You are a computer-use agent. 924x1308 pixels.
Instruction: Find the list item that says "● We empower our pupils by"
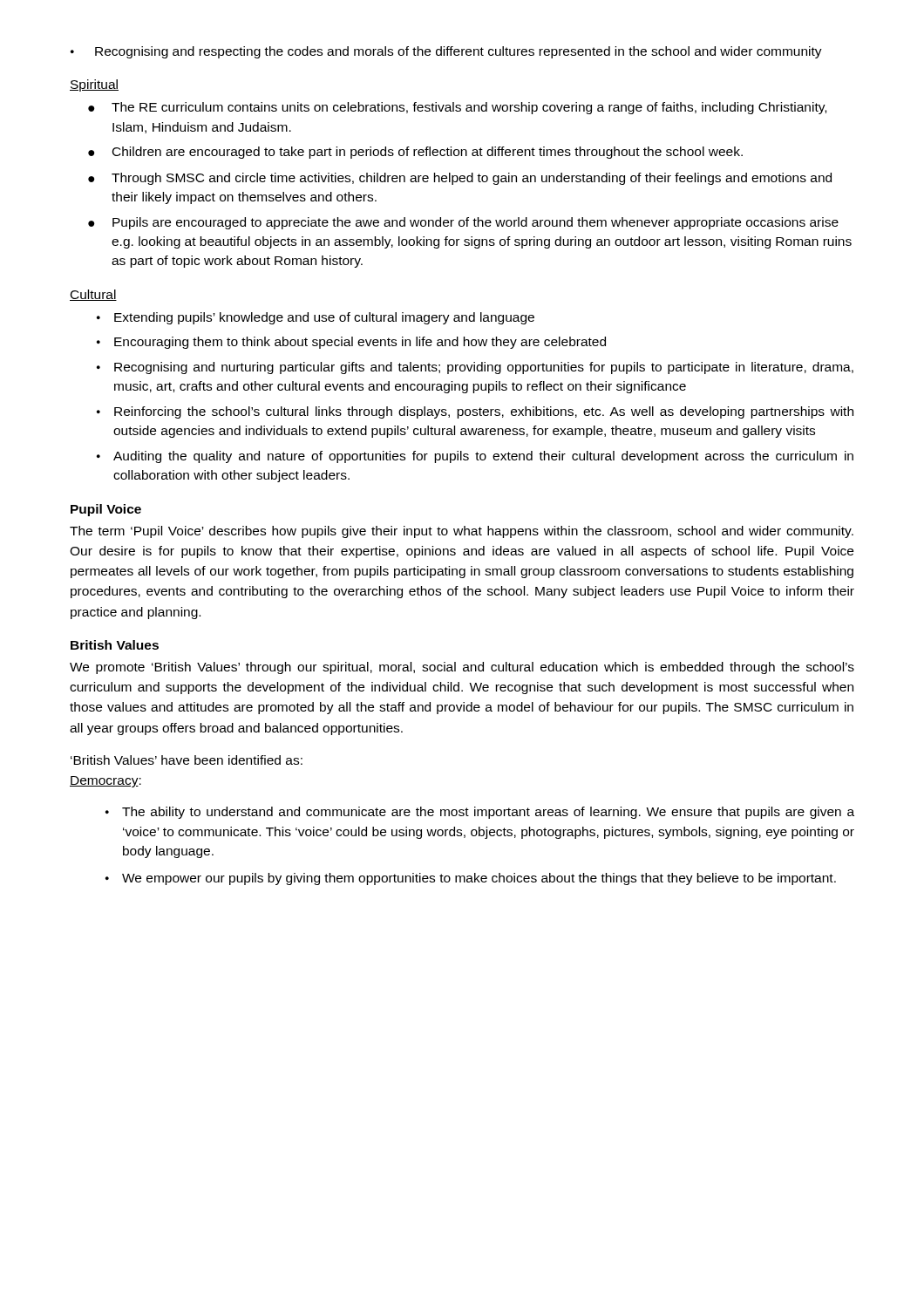(471, 878)
